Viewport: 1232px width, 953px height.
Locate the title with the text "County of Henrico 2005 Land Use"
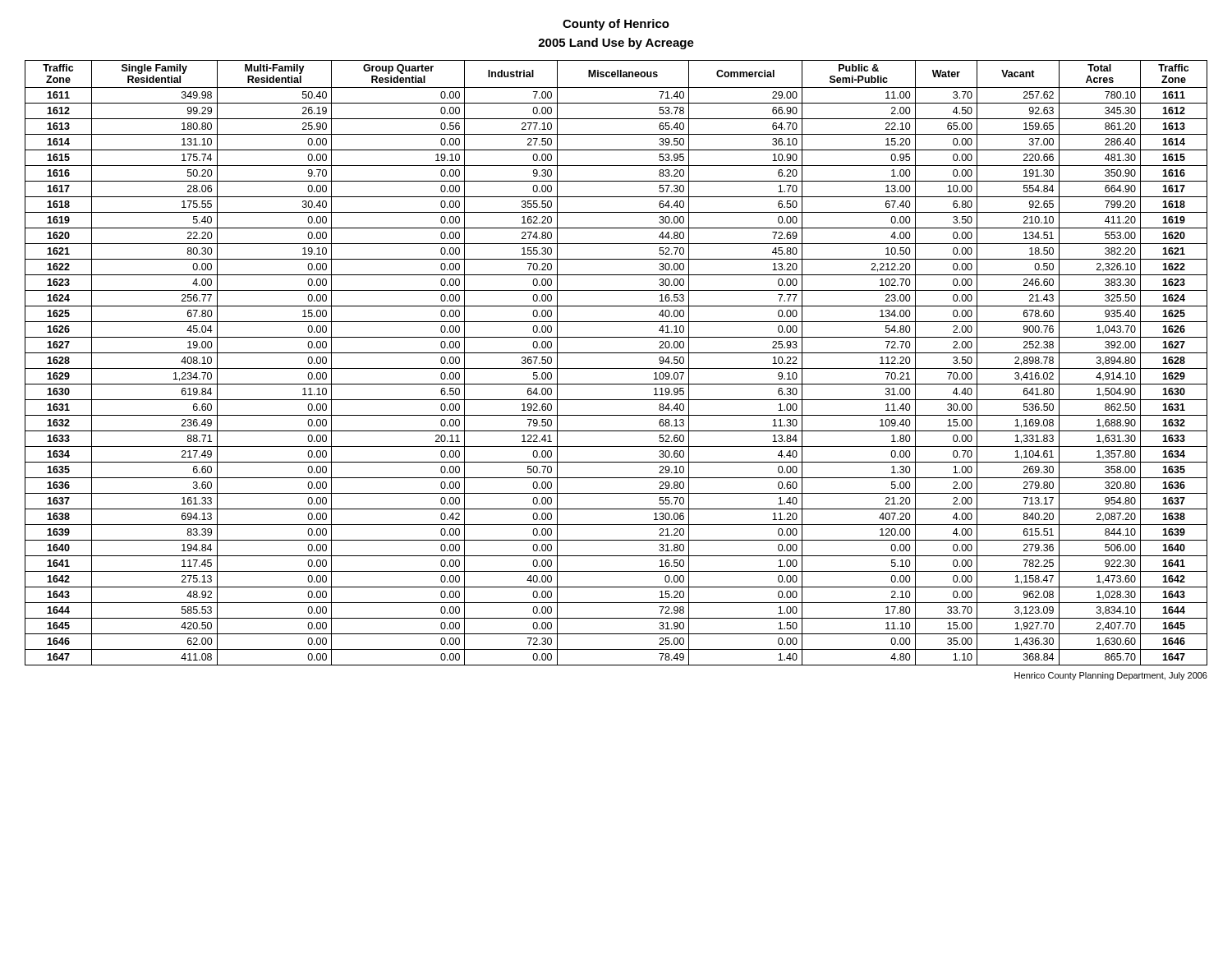[616, 33]
